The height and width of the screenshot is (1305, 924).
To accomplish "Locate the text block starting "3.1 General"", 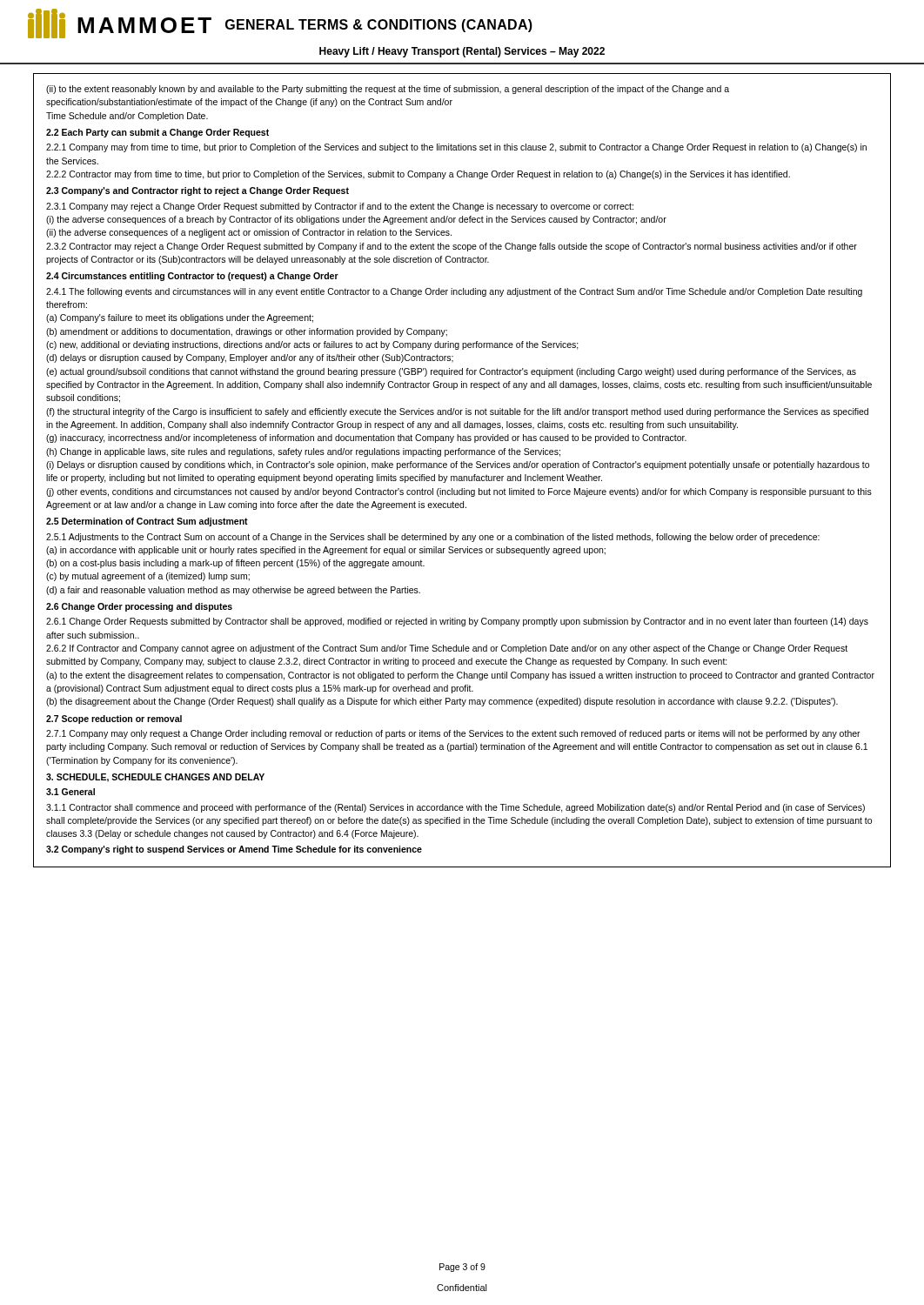I will tap(71, 792).
